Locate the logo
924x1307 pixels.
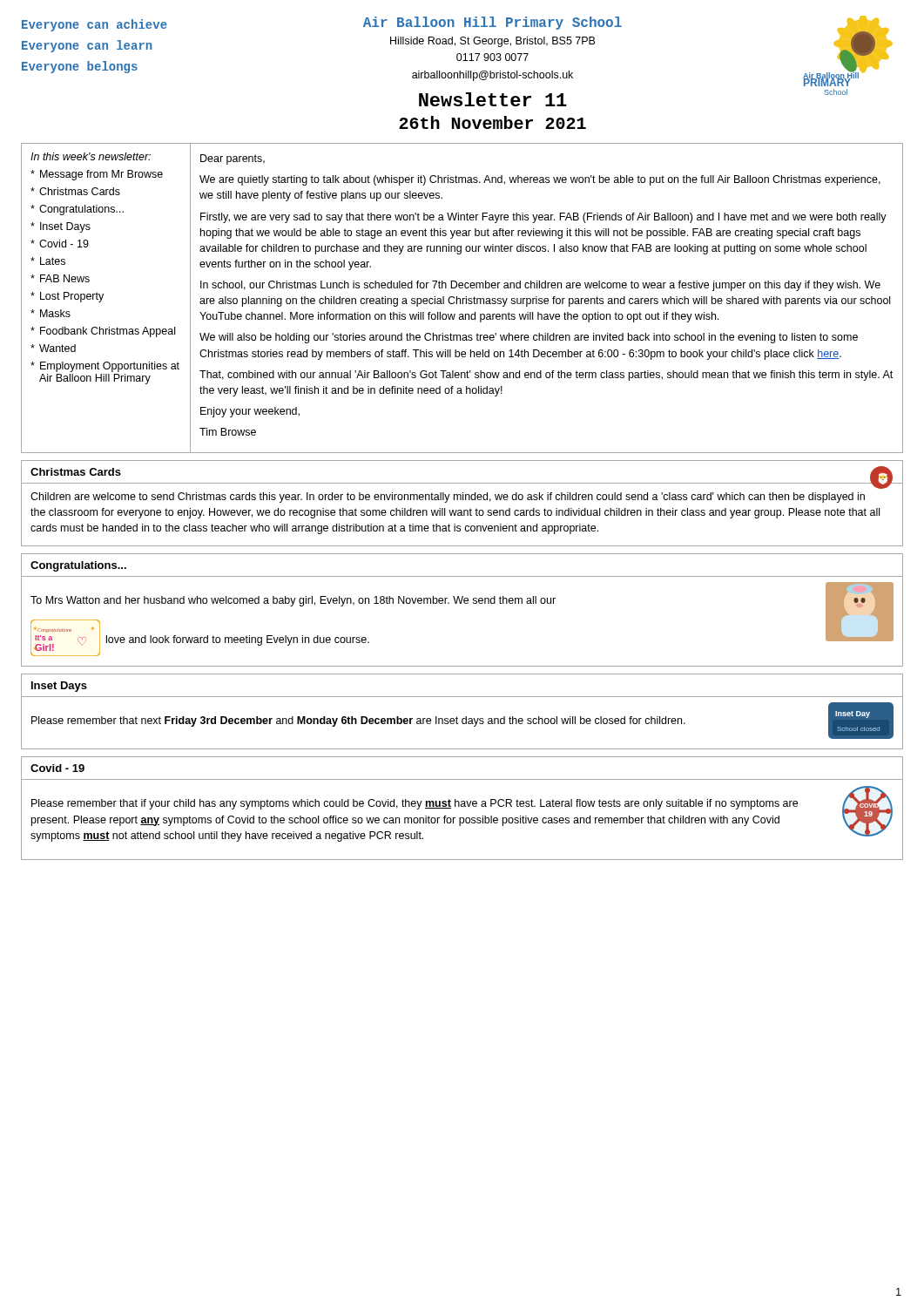coord(852,57)
